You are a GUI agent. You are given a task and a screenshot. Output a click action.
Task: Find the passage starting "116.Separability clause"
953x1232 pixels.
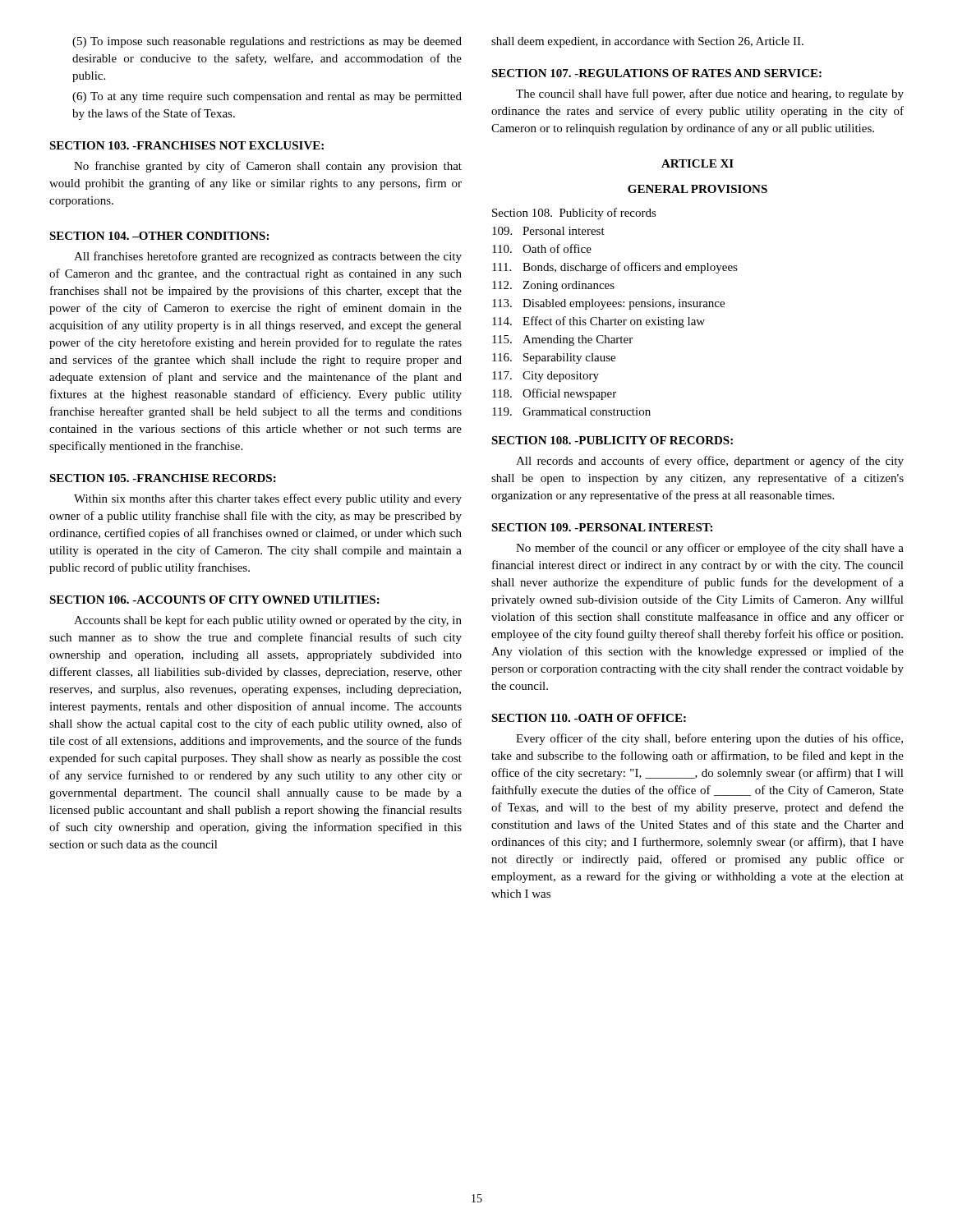[x=554, y=359]
